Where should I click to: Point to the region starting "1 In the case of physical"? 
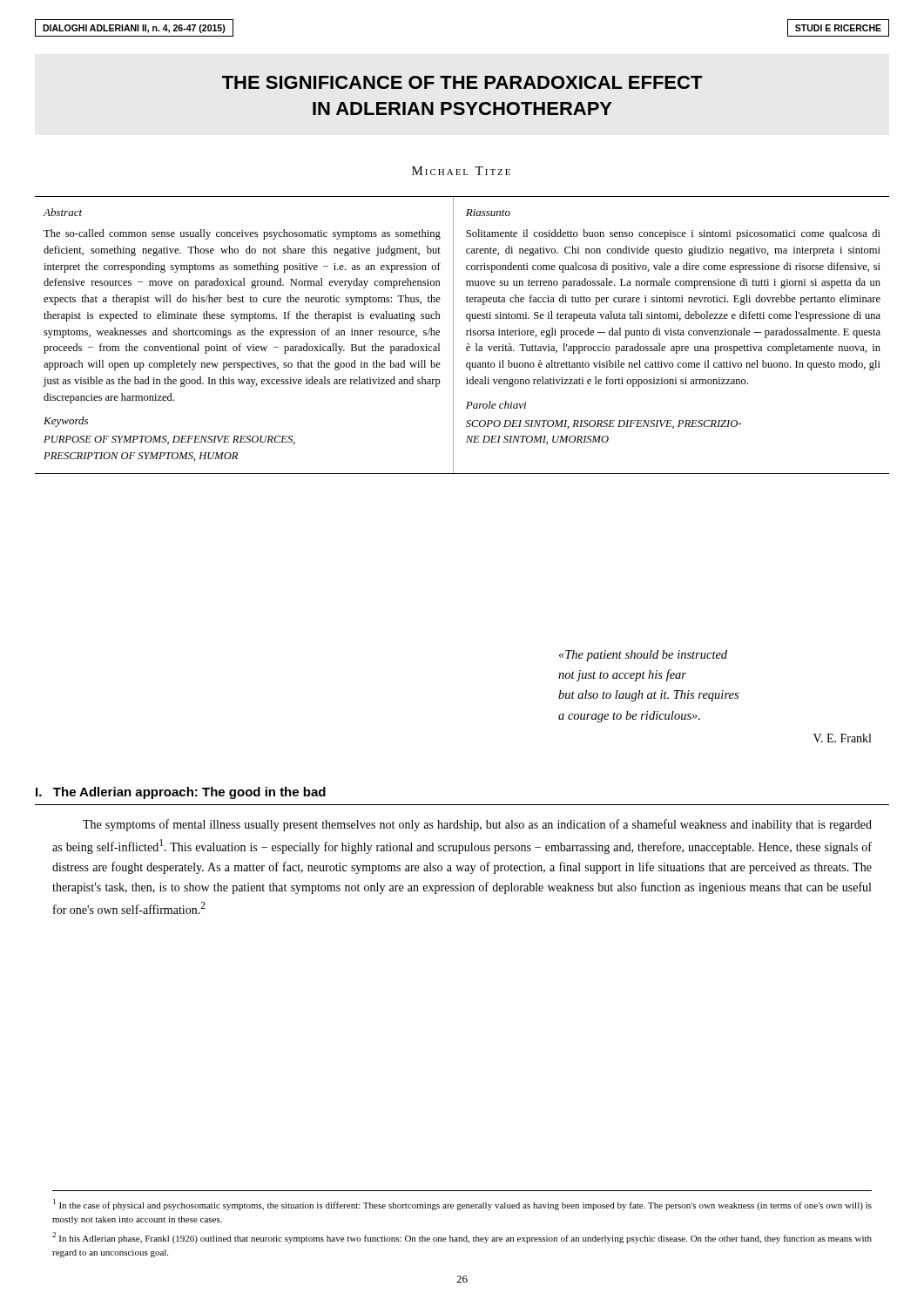click(462, 1211)
